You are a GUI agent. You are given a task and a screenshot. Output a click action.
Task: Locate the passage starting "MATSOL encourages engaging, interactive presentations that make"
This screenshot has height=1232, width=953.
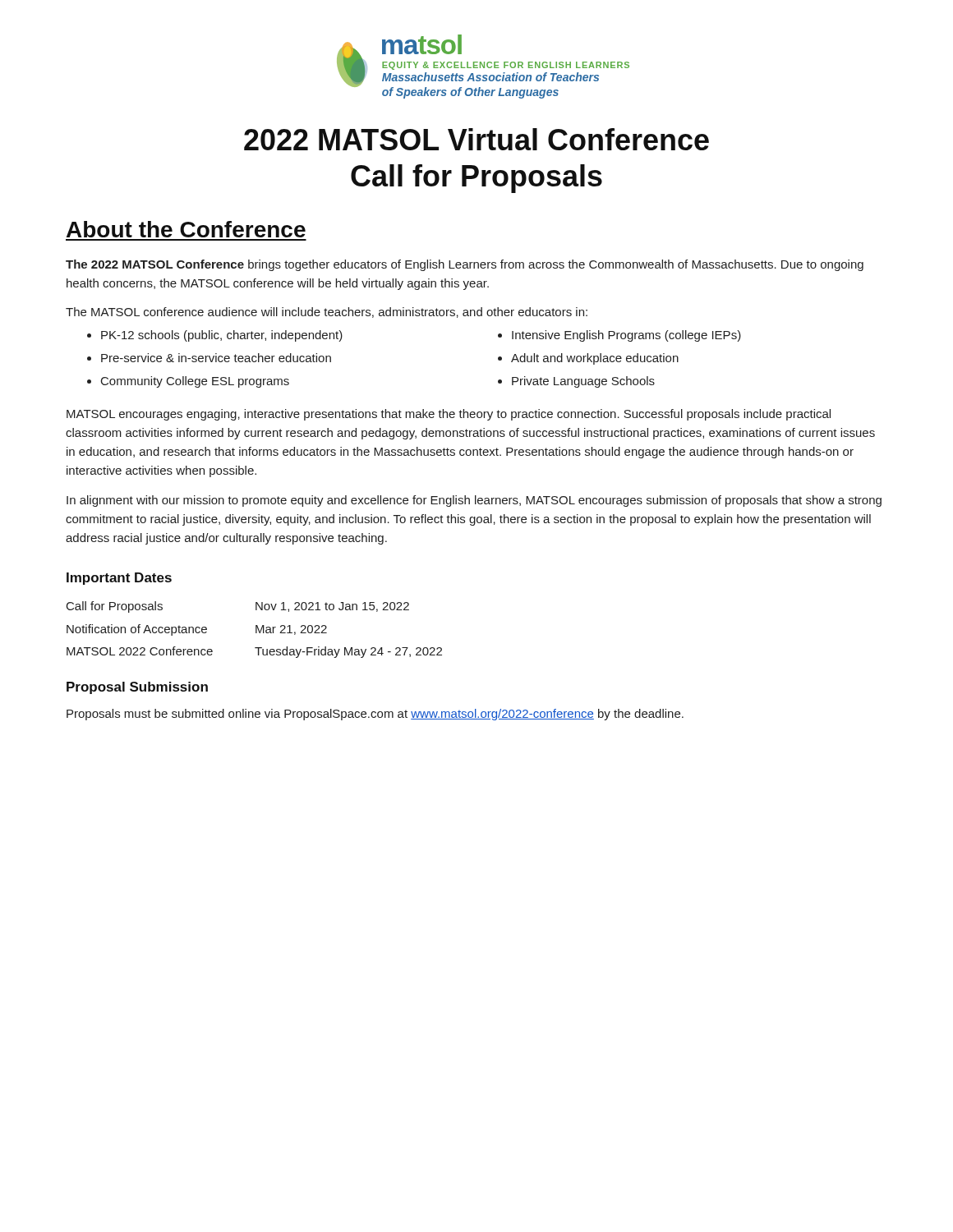tap(470, 442)
